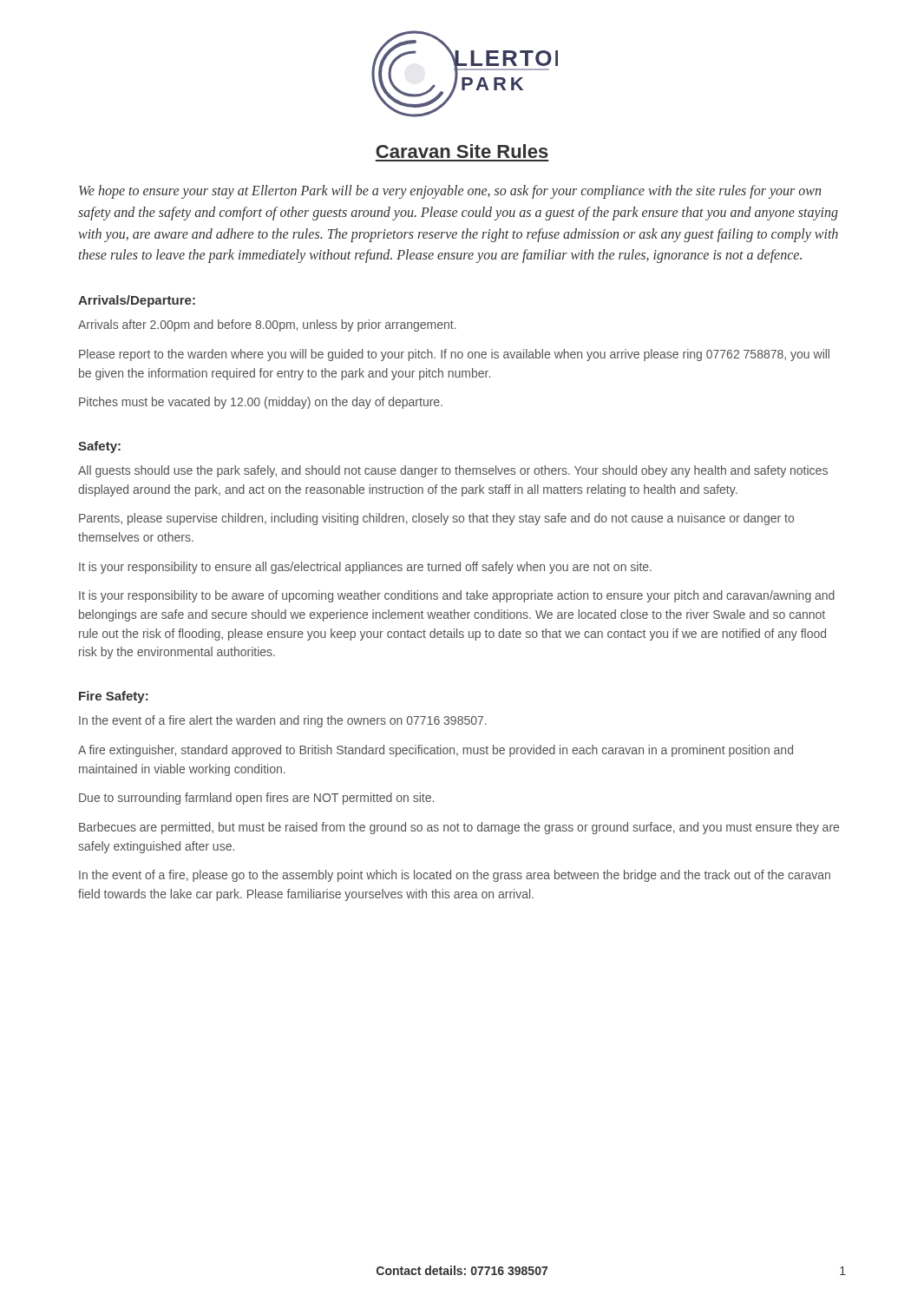This screenshot has width=924, height=1302.
Task: Locate the text block starting "A fire extinguisher, standard"
Action: [x=436, y=759]
